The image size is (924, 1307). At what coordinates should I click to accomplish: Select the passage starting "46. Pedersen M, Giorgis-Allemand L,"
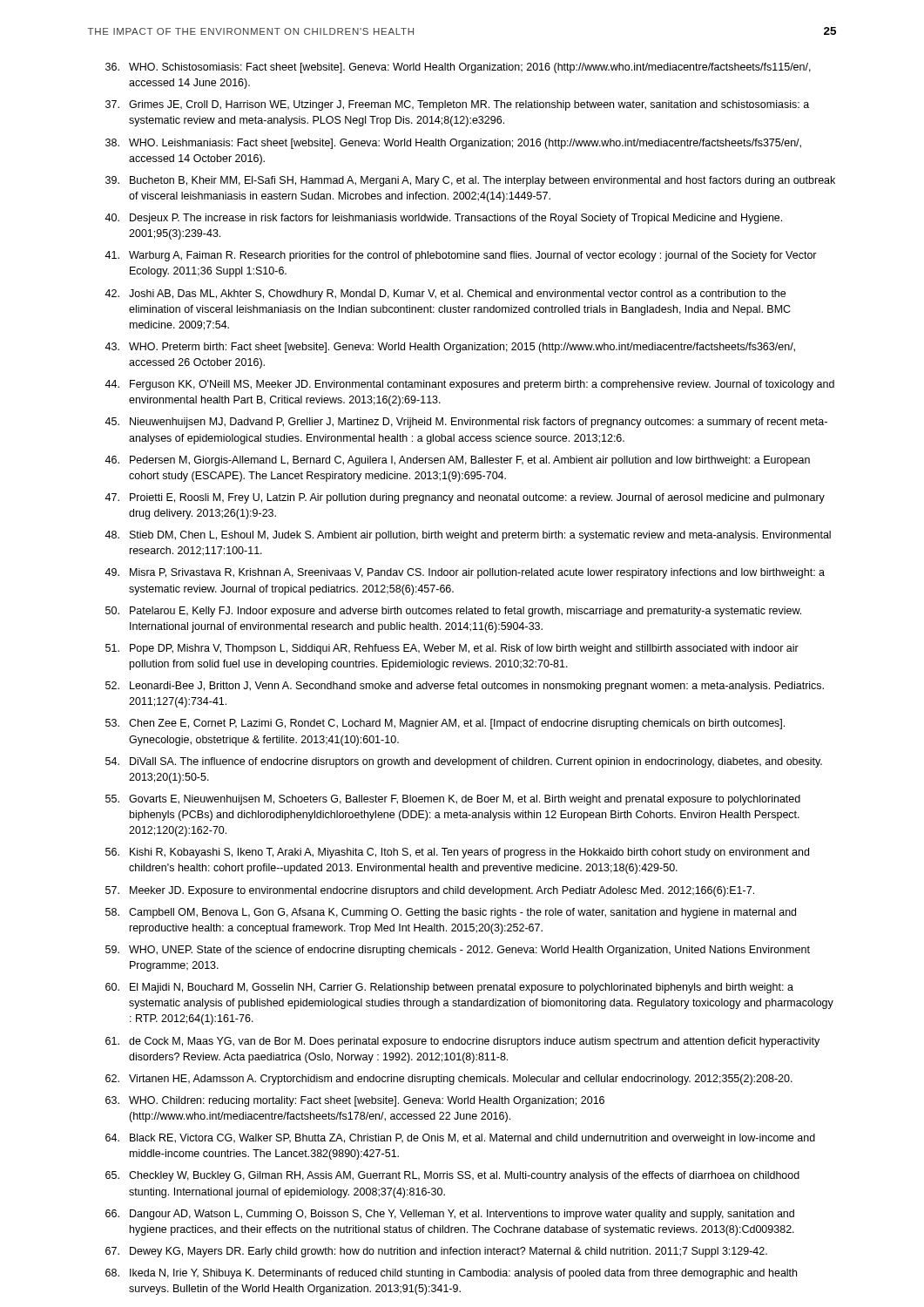(x=462, y=468)
